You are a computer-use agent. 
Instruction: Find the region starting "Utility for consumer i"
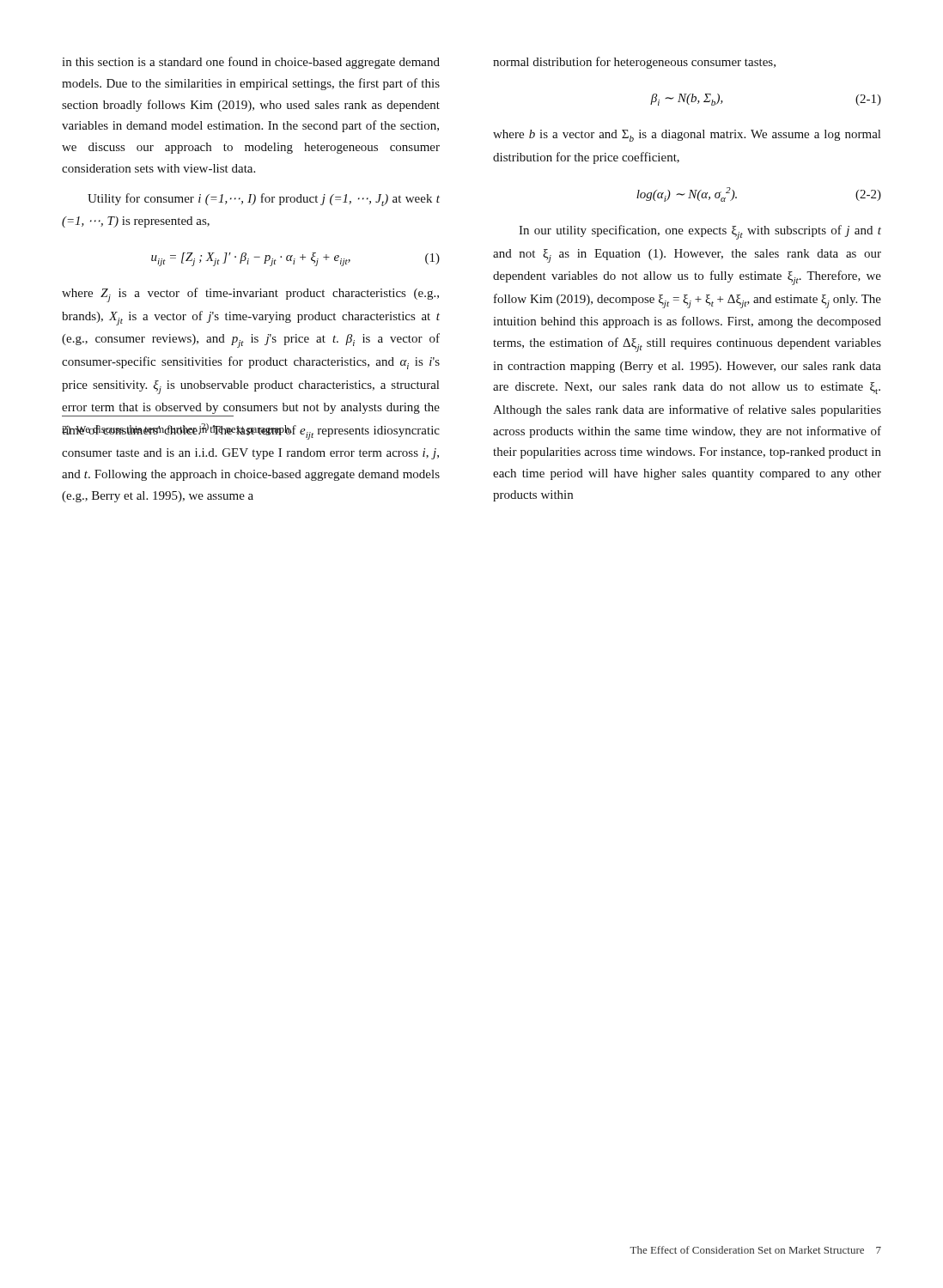(x=251, y=210)
